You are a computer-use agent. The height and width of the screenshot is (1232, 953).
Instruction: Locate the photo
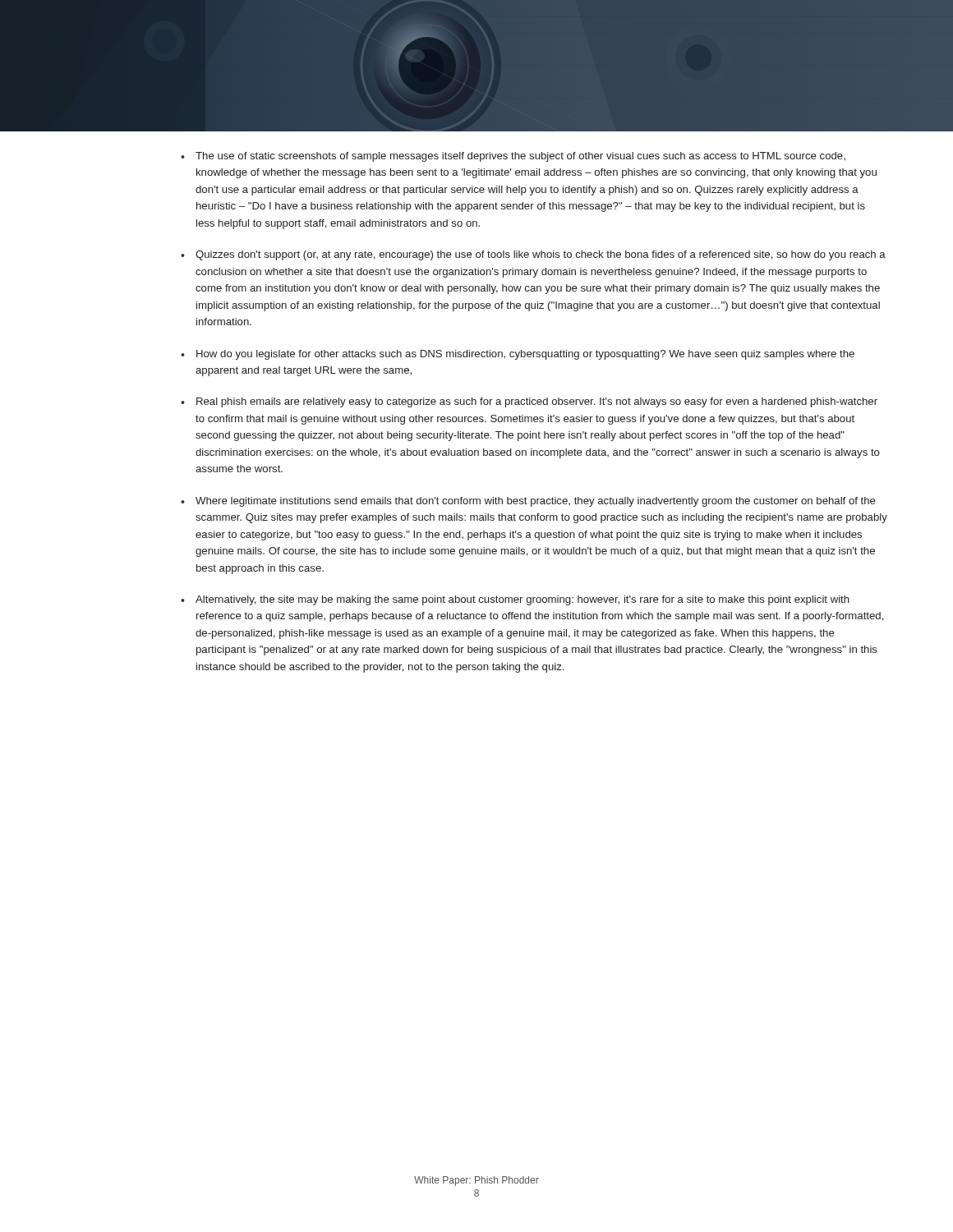click(476, 66)
